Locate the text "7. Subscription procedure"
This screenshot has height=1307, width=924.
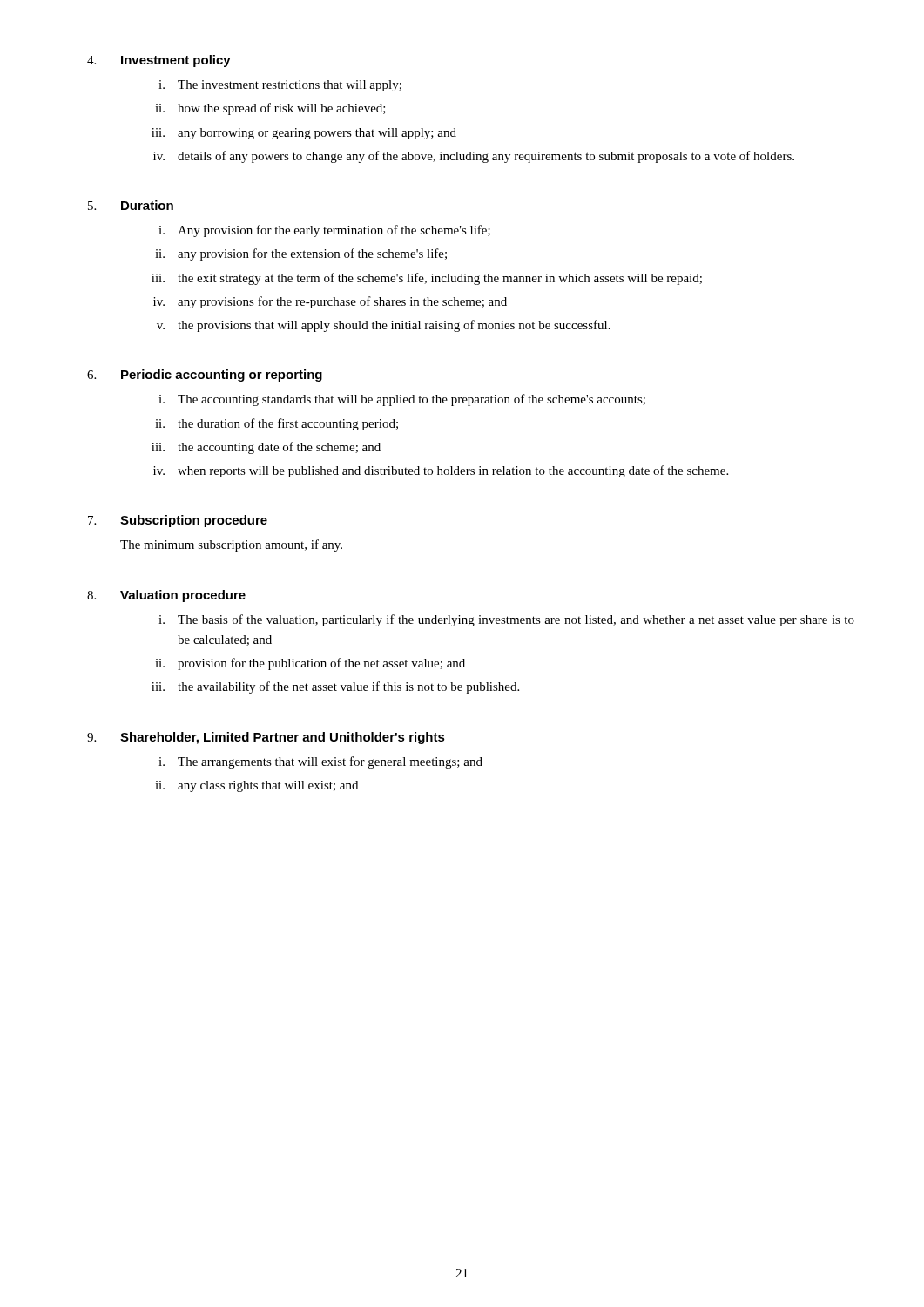177,520
